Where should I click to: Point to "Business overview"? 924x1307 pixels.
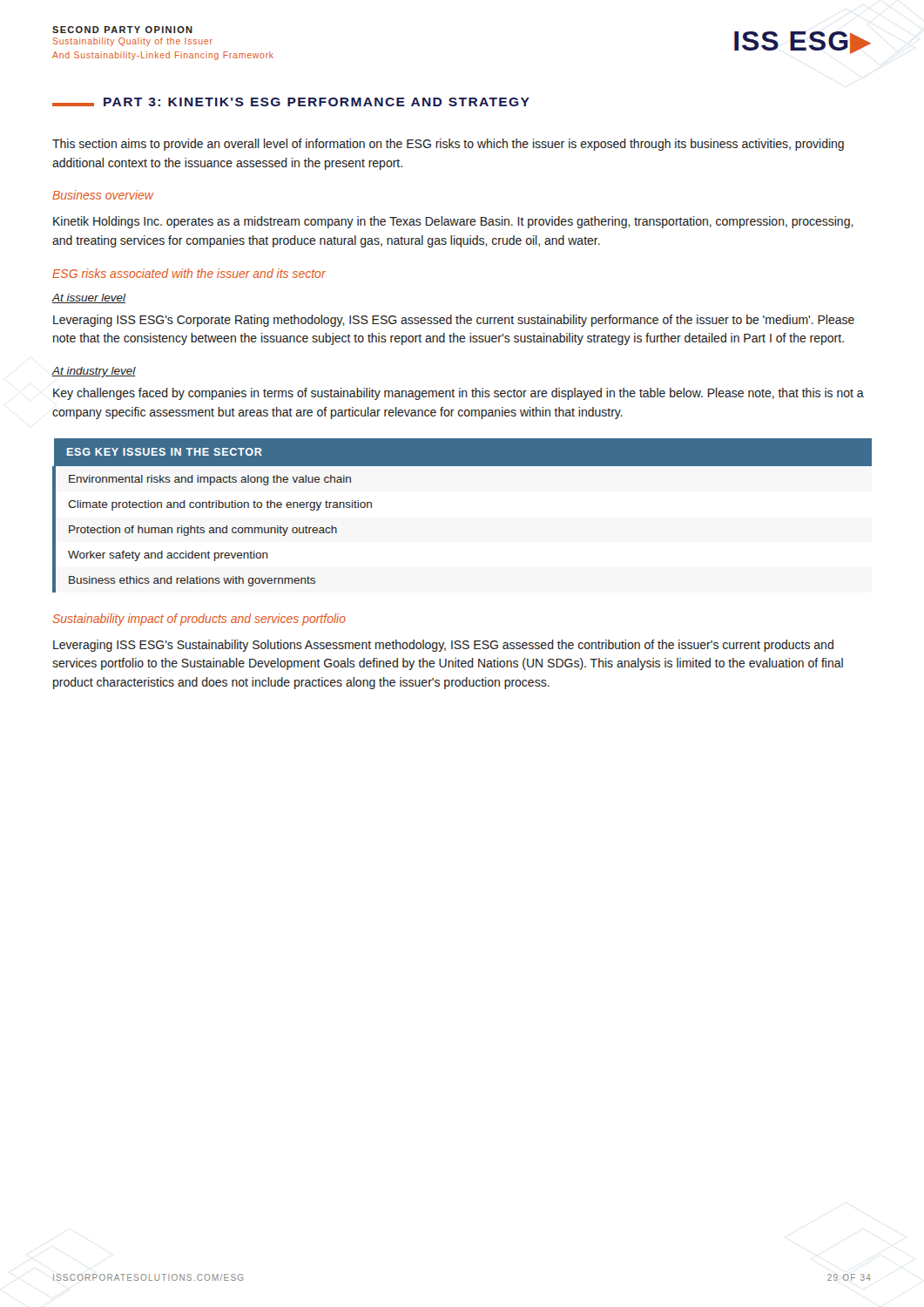click(103, 195)
